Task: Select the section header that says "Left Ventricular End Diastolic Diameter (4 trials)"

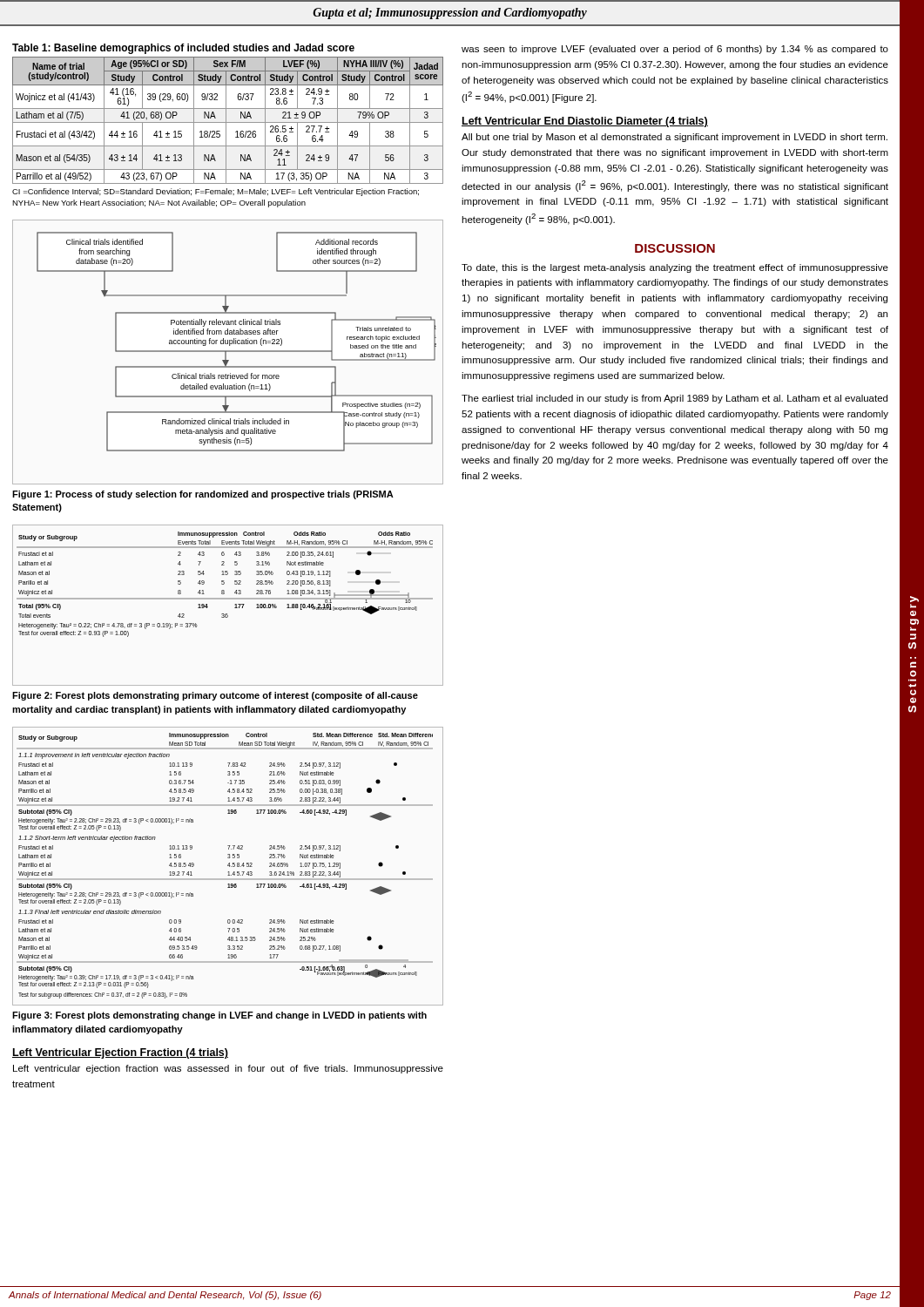Action: [x=585, y=121]
